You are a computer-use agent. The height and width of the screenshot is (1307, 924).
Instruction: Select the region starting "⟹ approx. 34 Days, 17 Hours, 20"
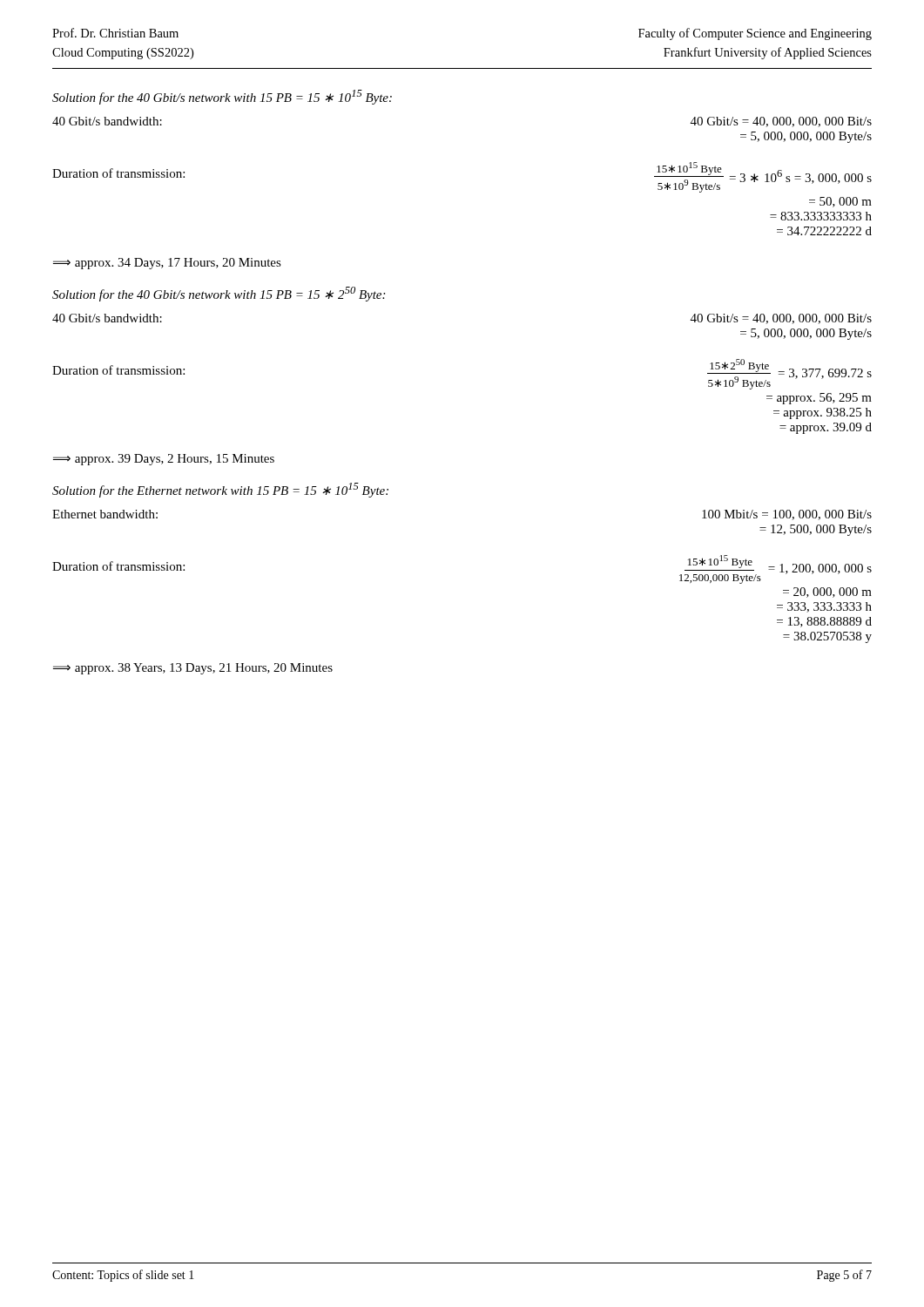(167, 262)
